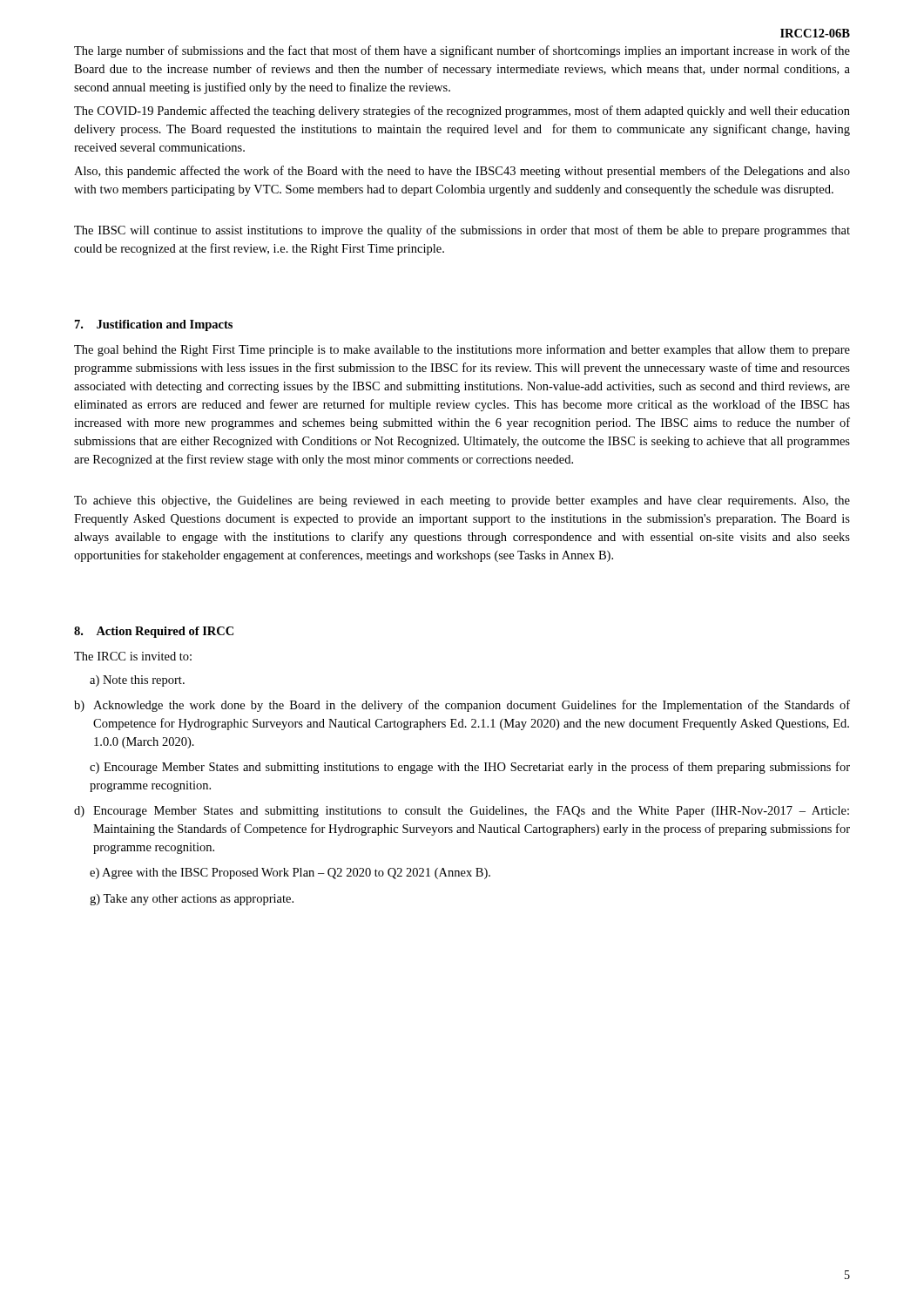Find the block on this page that starts "d) Encourage Member States and"
The image size is (924, 1307).
click(x=462, y=829)
